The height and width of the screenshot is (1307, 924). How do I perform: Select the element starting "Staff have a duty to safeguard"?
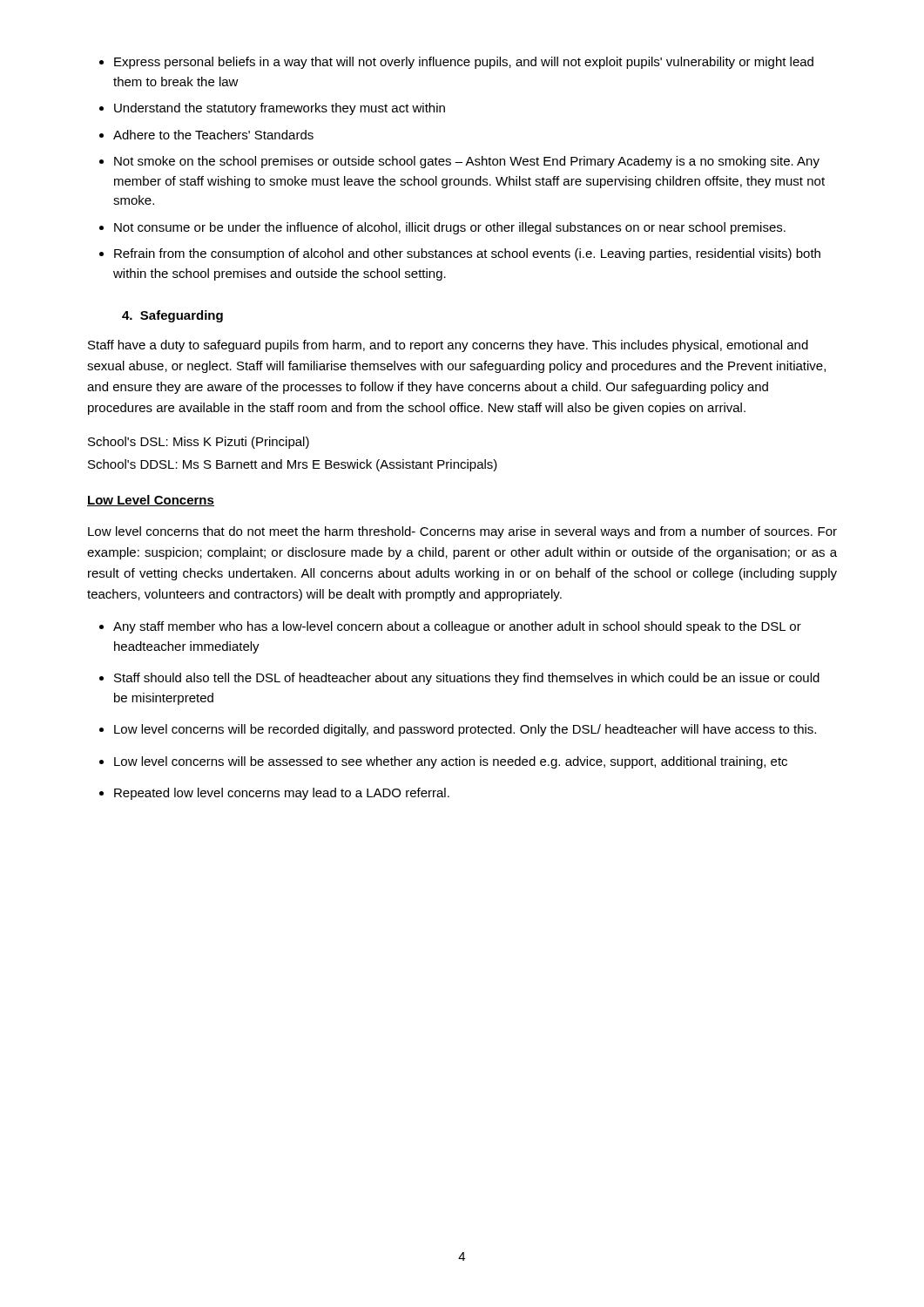[457, 376]
